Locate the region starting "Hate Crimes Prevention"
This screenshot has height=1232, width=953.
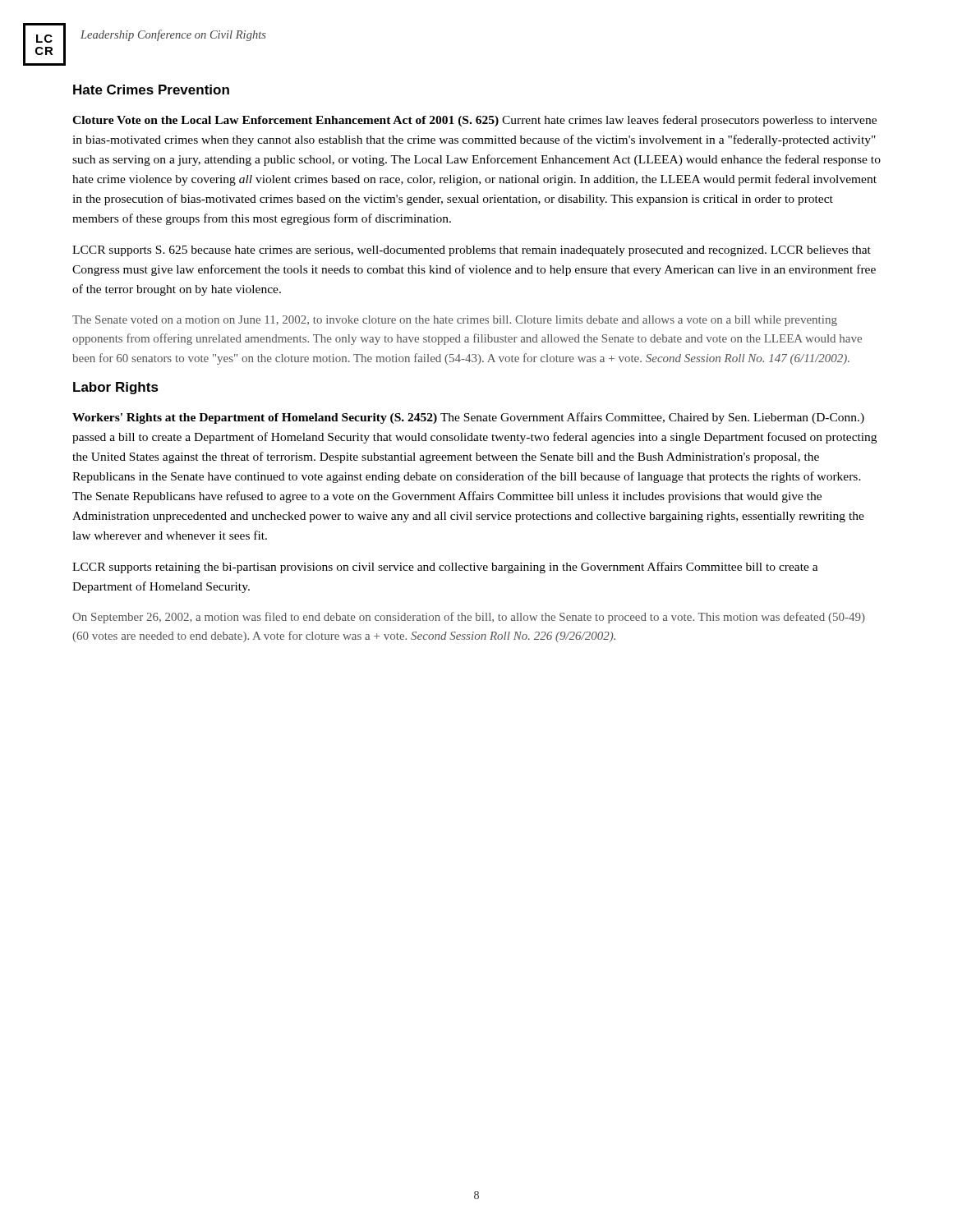(151, 90)
